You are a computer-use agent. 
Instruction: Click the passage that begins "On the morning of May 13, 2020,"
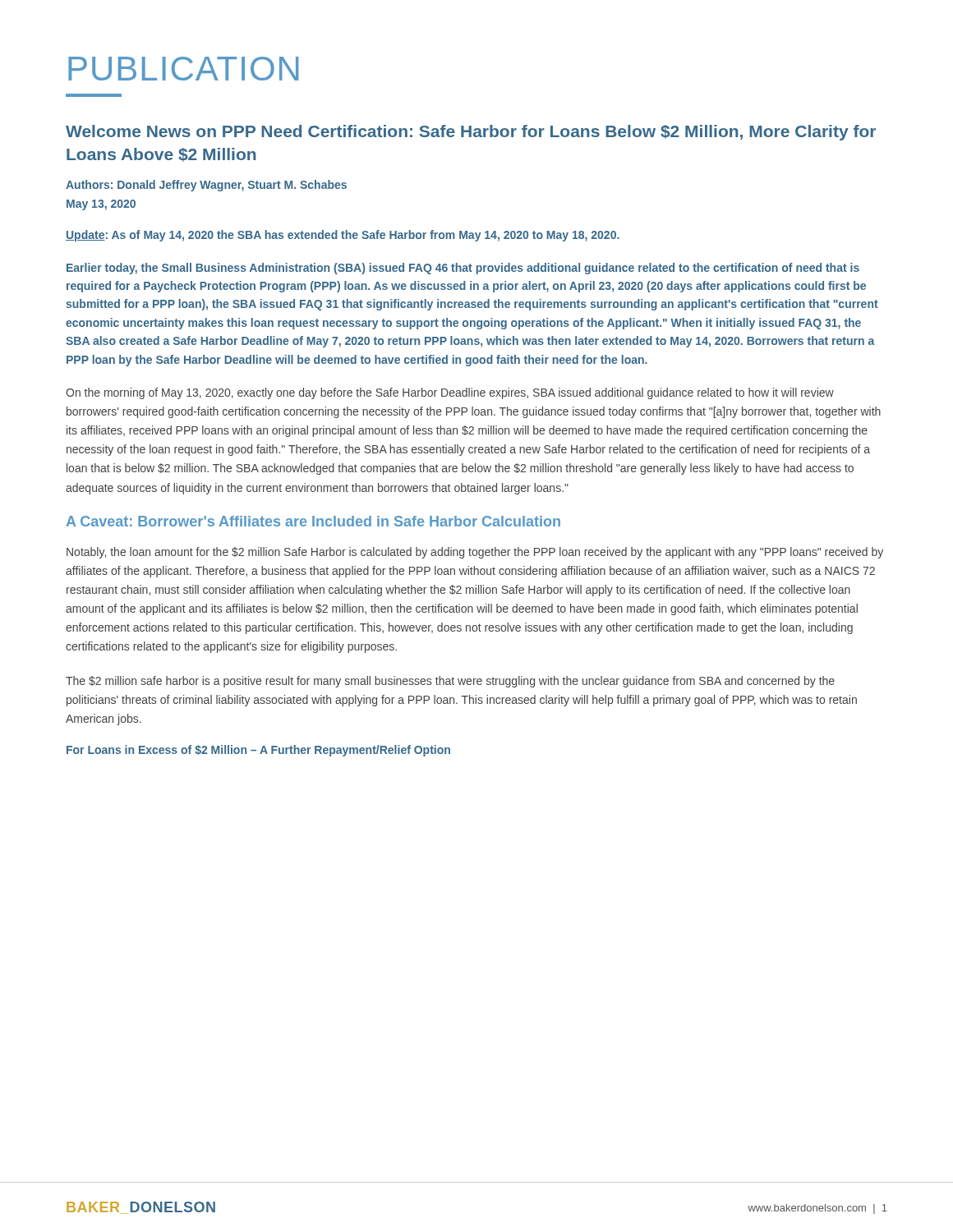point(476,441)
